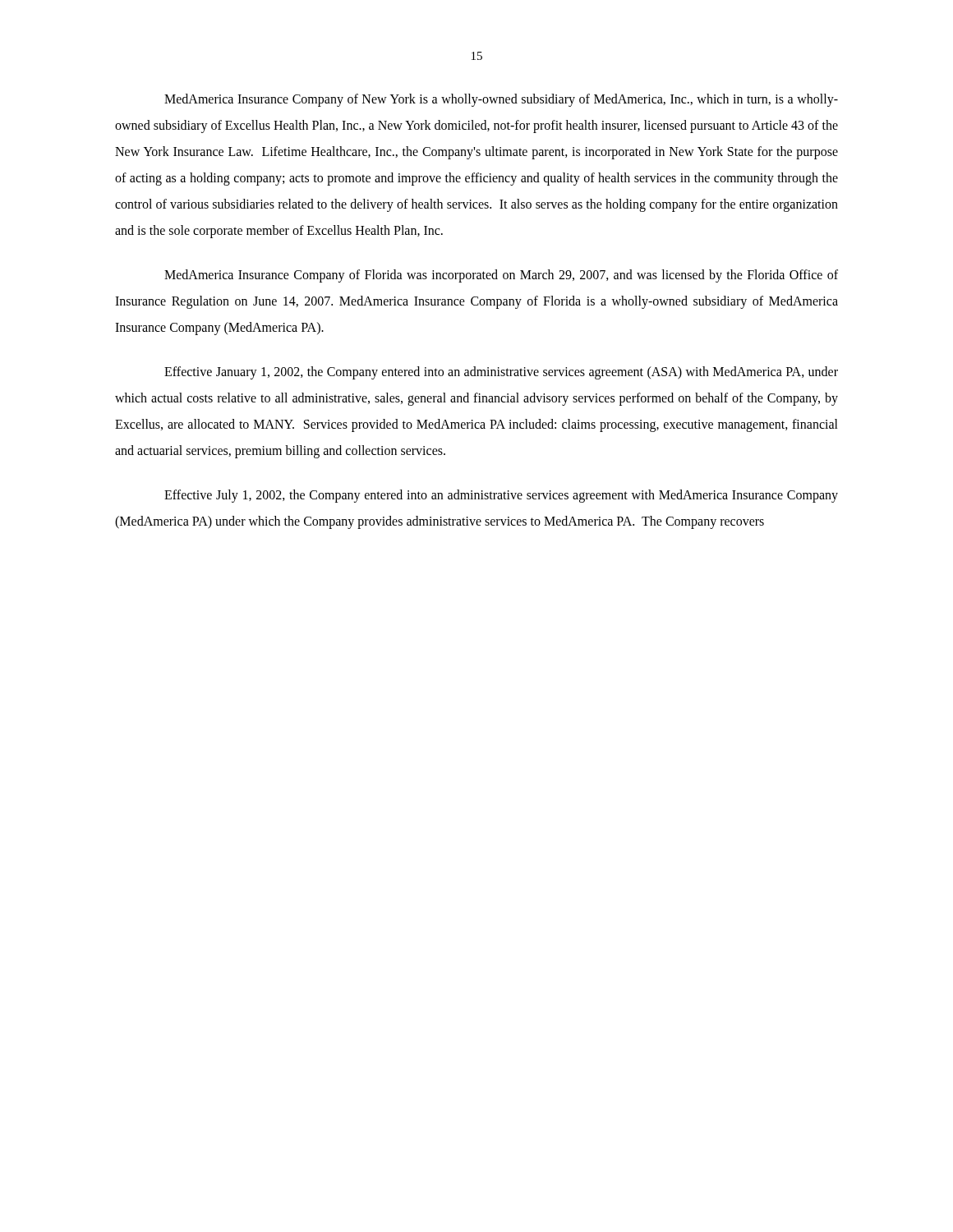Point to the text starting "MedAmerica Insurance Company of Florida was incorporated on"
Image resolution: width=953 pixels, height=1232 pixels.
click(x=476, y=301)
